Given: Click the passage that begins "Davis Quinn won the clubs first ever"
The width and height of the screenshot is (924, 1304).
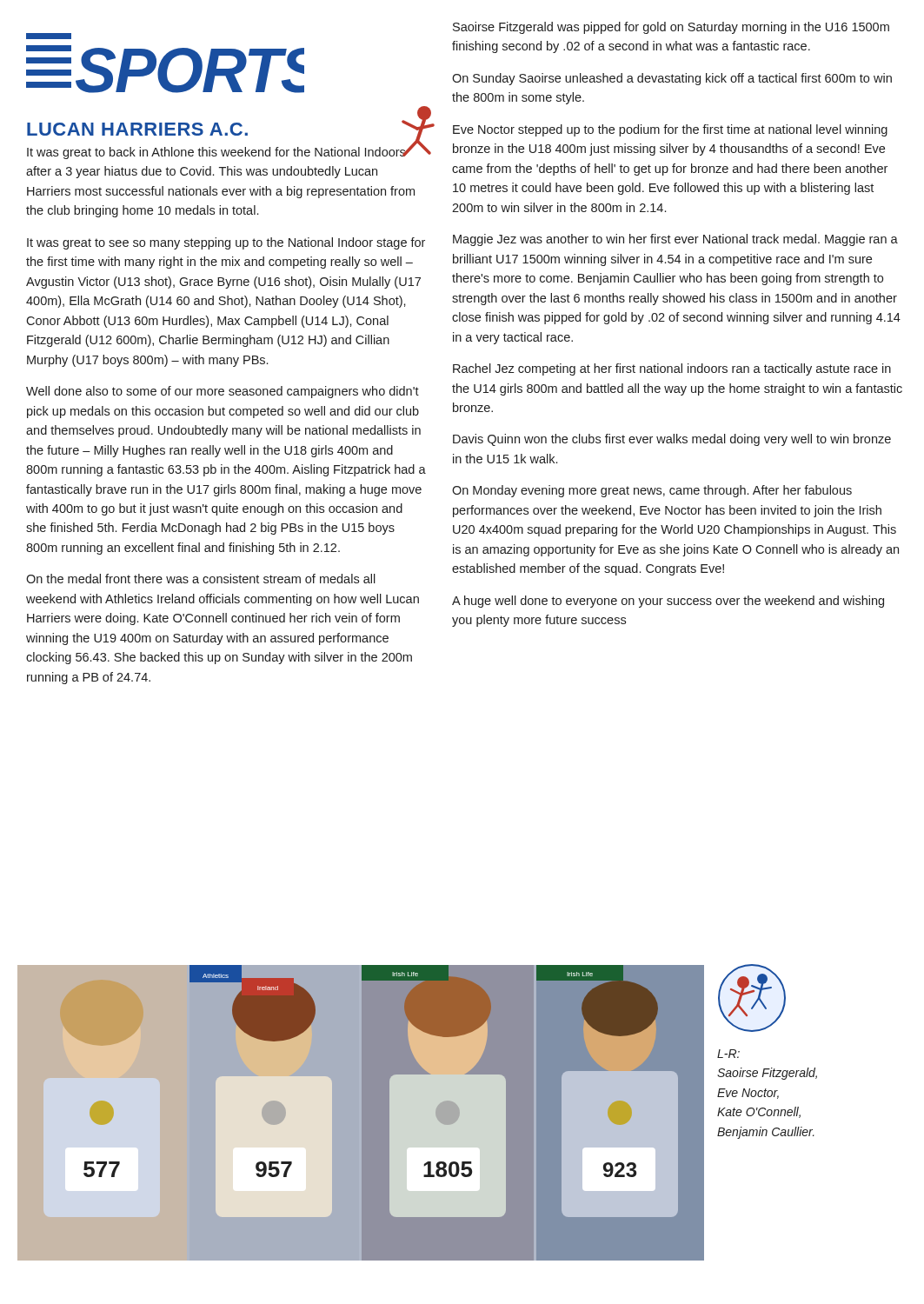Looking at the screenshot, I should click(x=672, y=449).
